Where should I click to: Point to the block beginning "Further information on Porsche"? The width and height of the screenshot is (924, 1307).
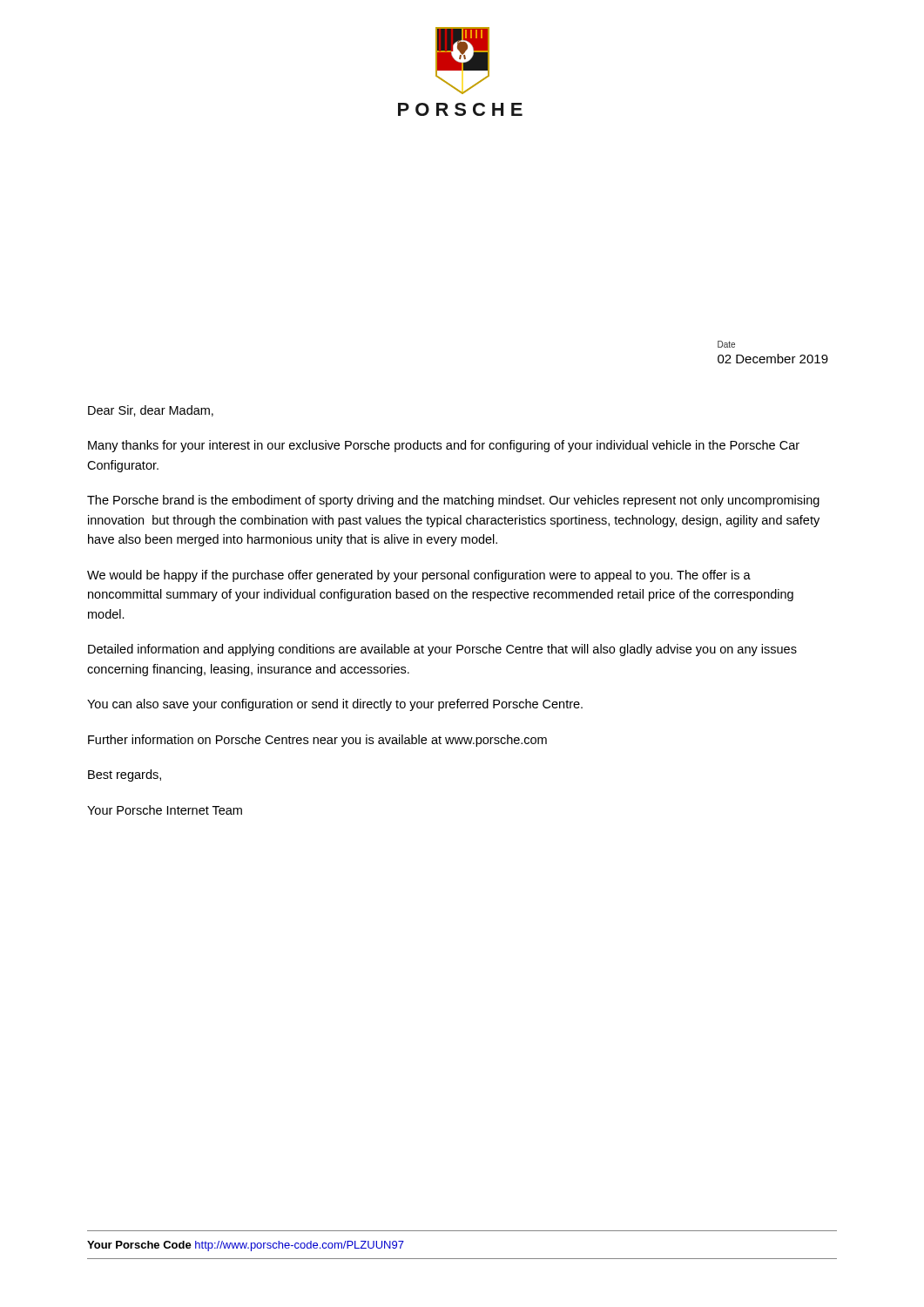coord(317,739)
